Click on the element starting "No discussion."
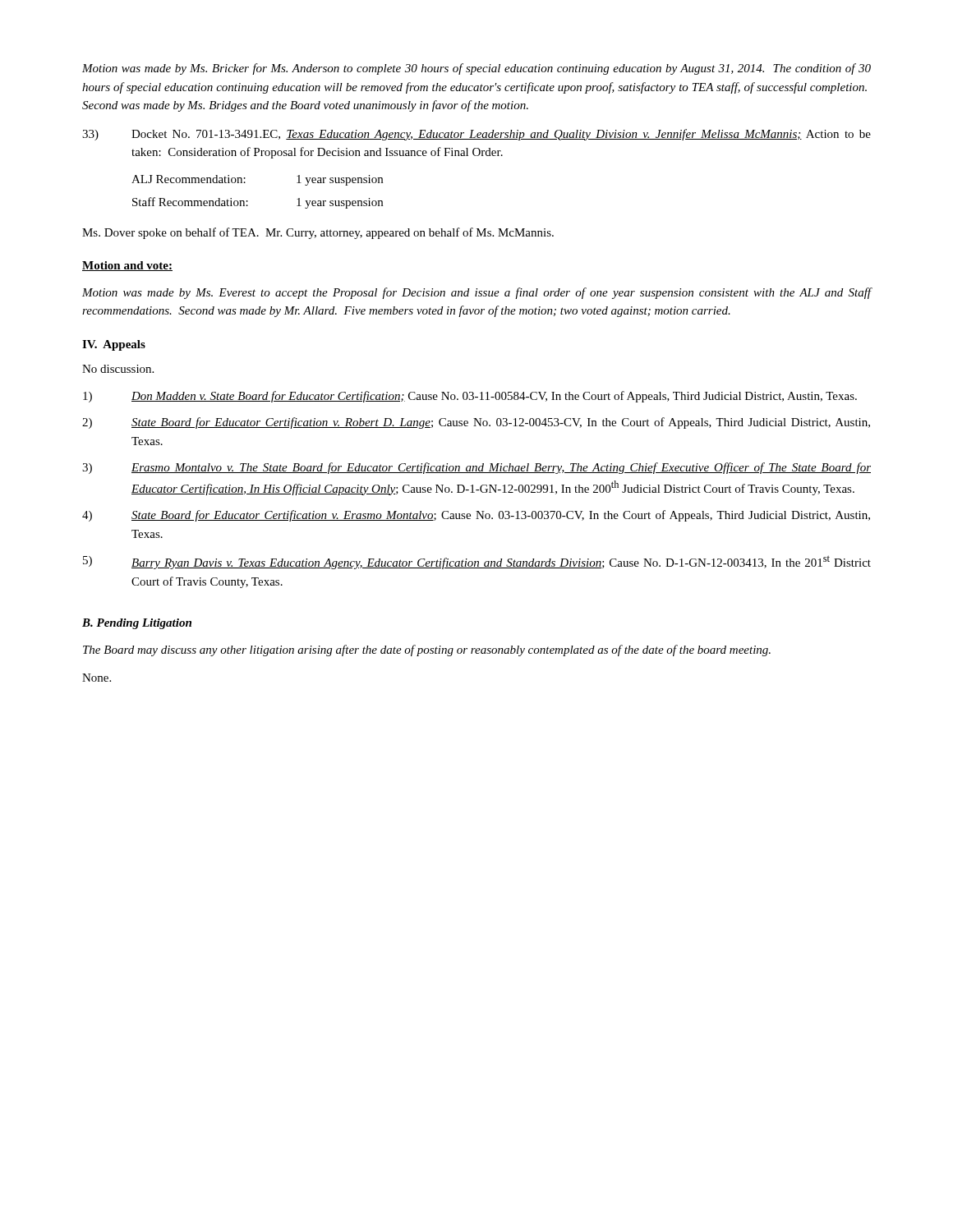953x1232 pixels. click(118, 369)
